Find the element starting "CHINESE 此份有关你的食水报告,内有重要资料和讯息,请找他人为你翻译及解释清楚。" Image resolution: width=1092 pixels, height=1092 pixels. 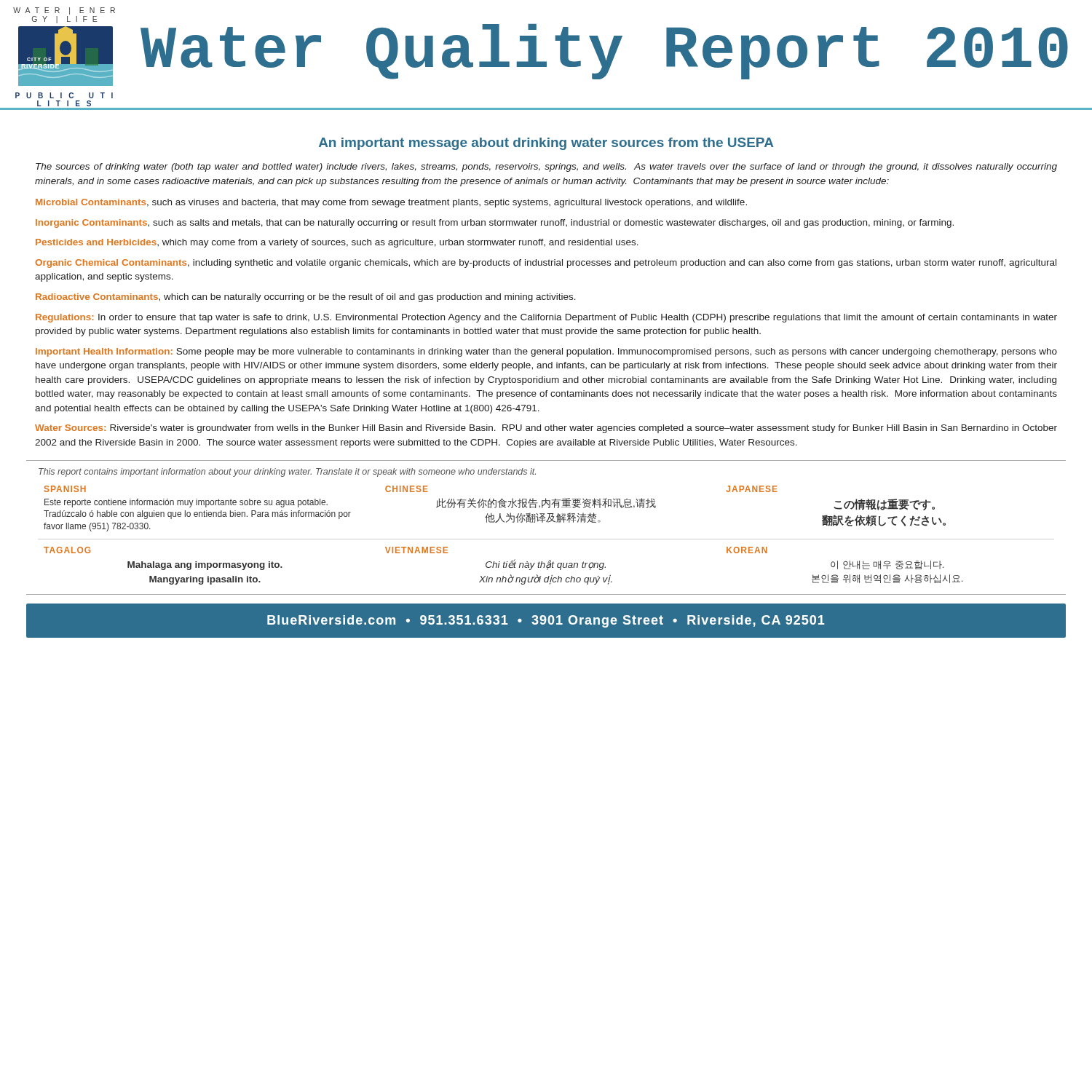coord(546,505)
